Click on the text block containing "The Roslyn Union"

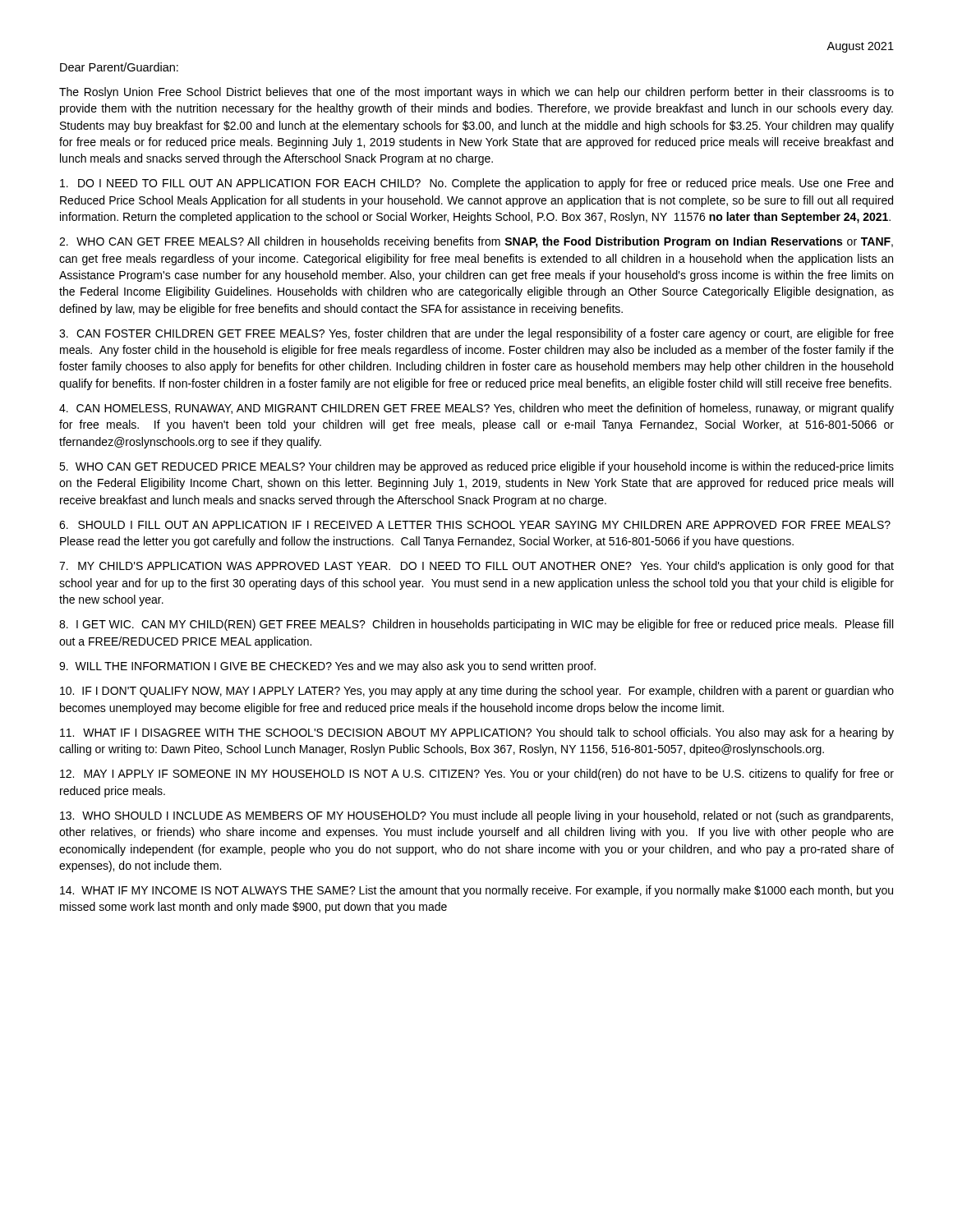click(x=476, y=125)
